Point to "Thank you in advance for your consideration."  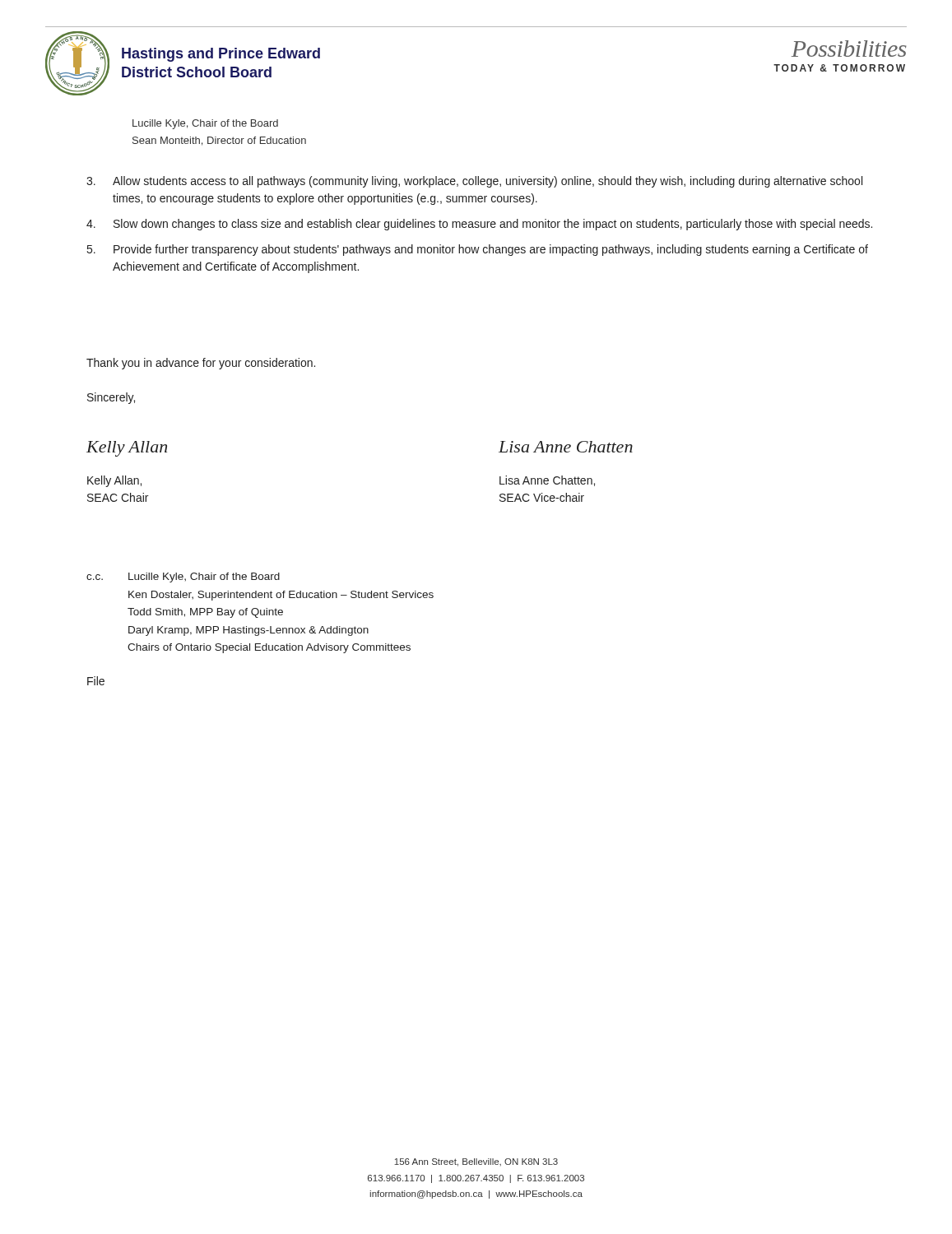pyautogui.click(x=201, y=363)
